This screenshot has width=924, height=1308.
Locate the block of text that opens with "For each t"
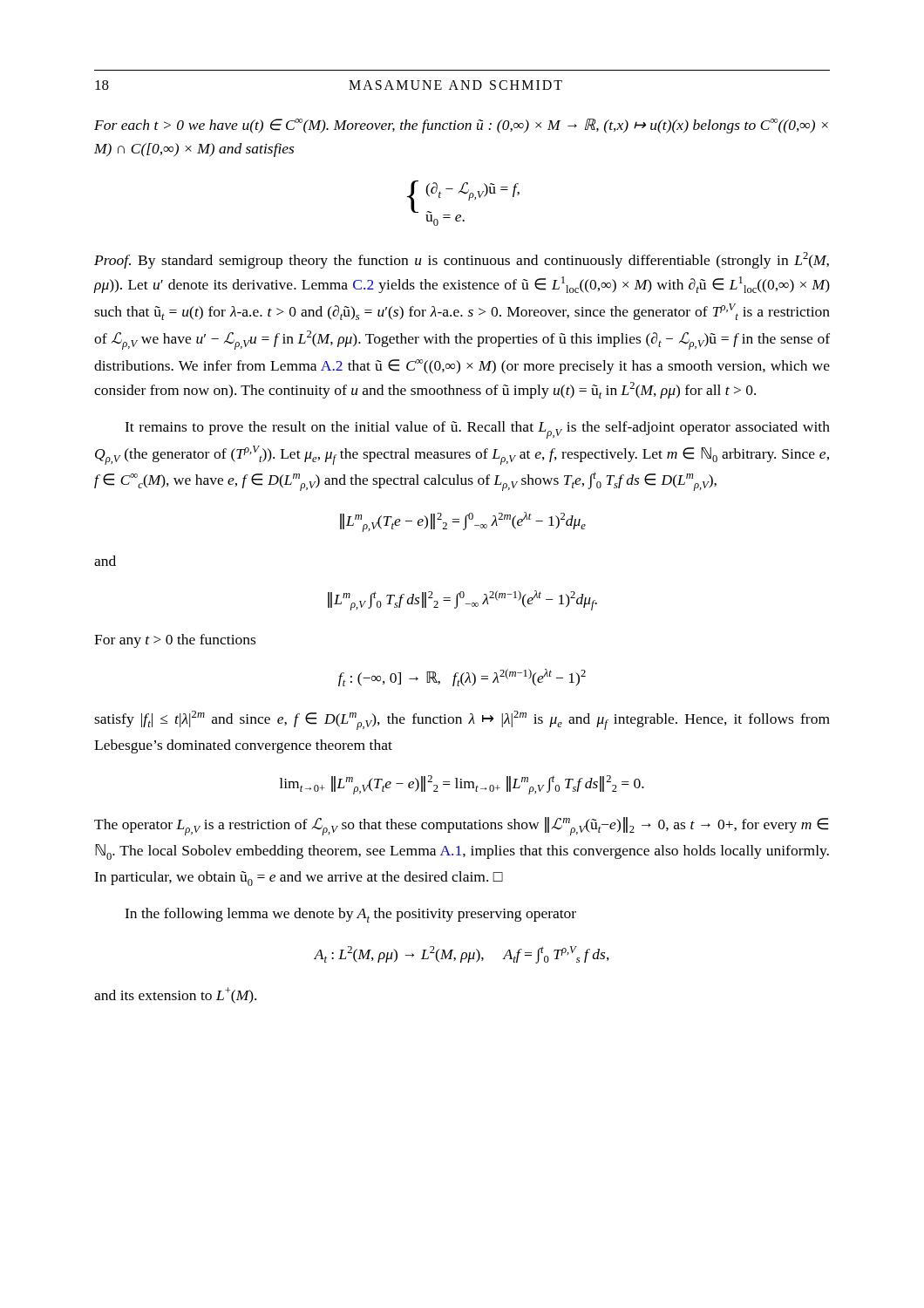pos(462,137)
